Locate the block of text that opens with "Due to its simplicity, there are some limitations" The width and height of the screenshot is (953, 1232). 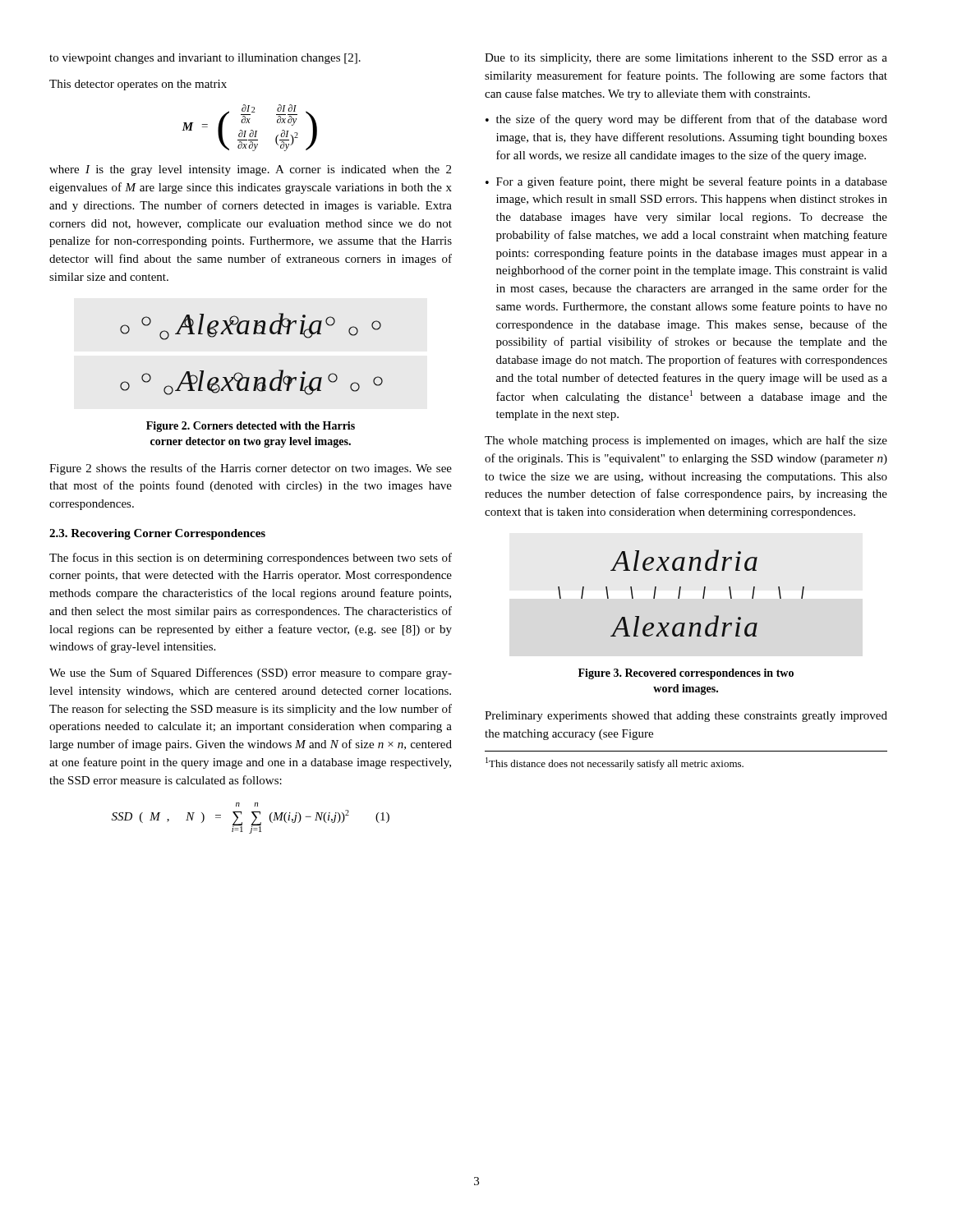(x=686, y=76)
